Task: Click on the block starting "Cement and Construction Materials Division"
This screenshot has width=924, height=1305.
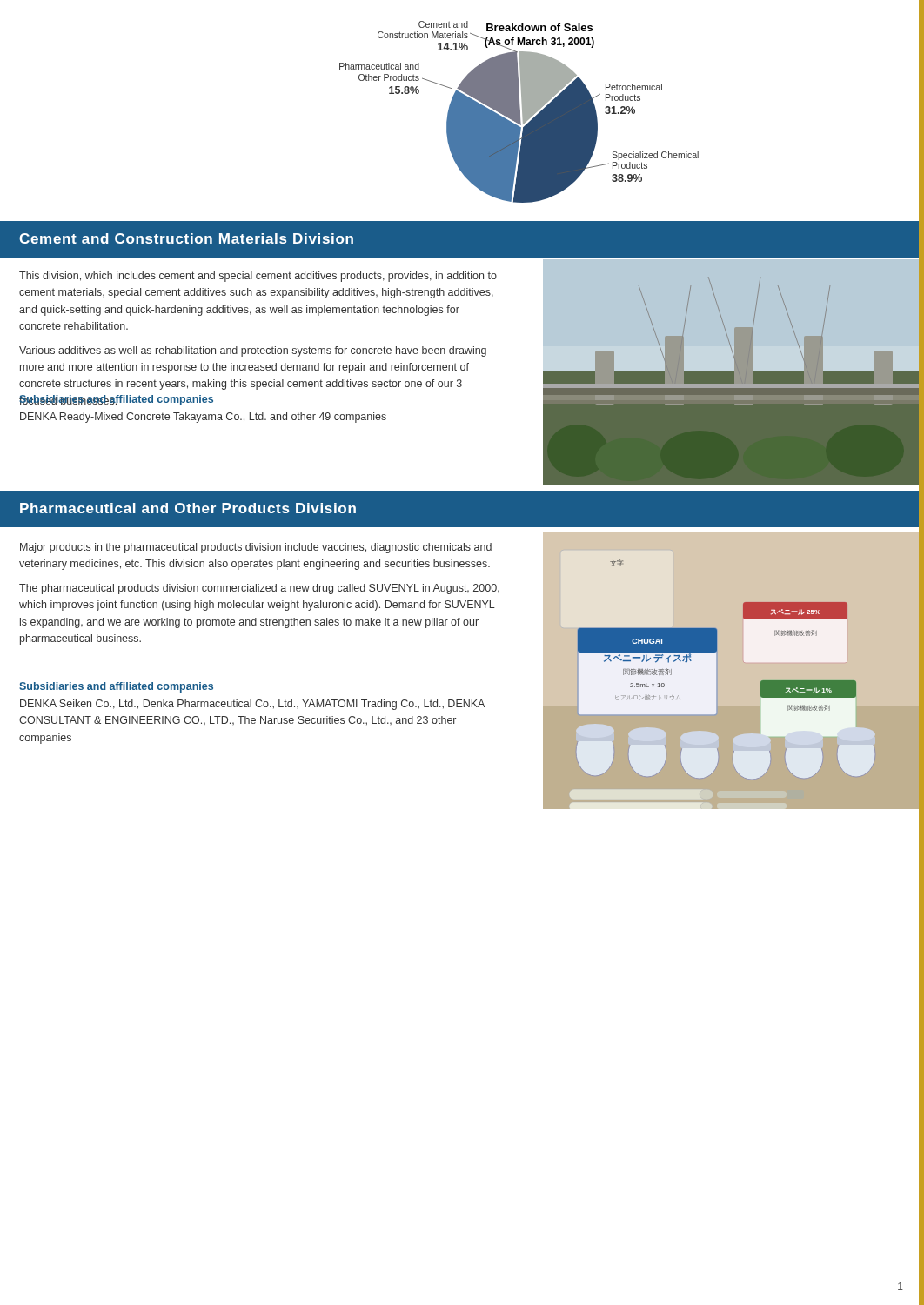Action: click(x=187, y=239)
